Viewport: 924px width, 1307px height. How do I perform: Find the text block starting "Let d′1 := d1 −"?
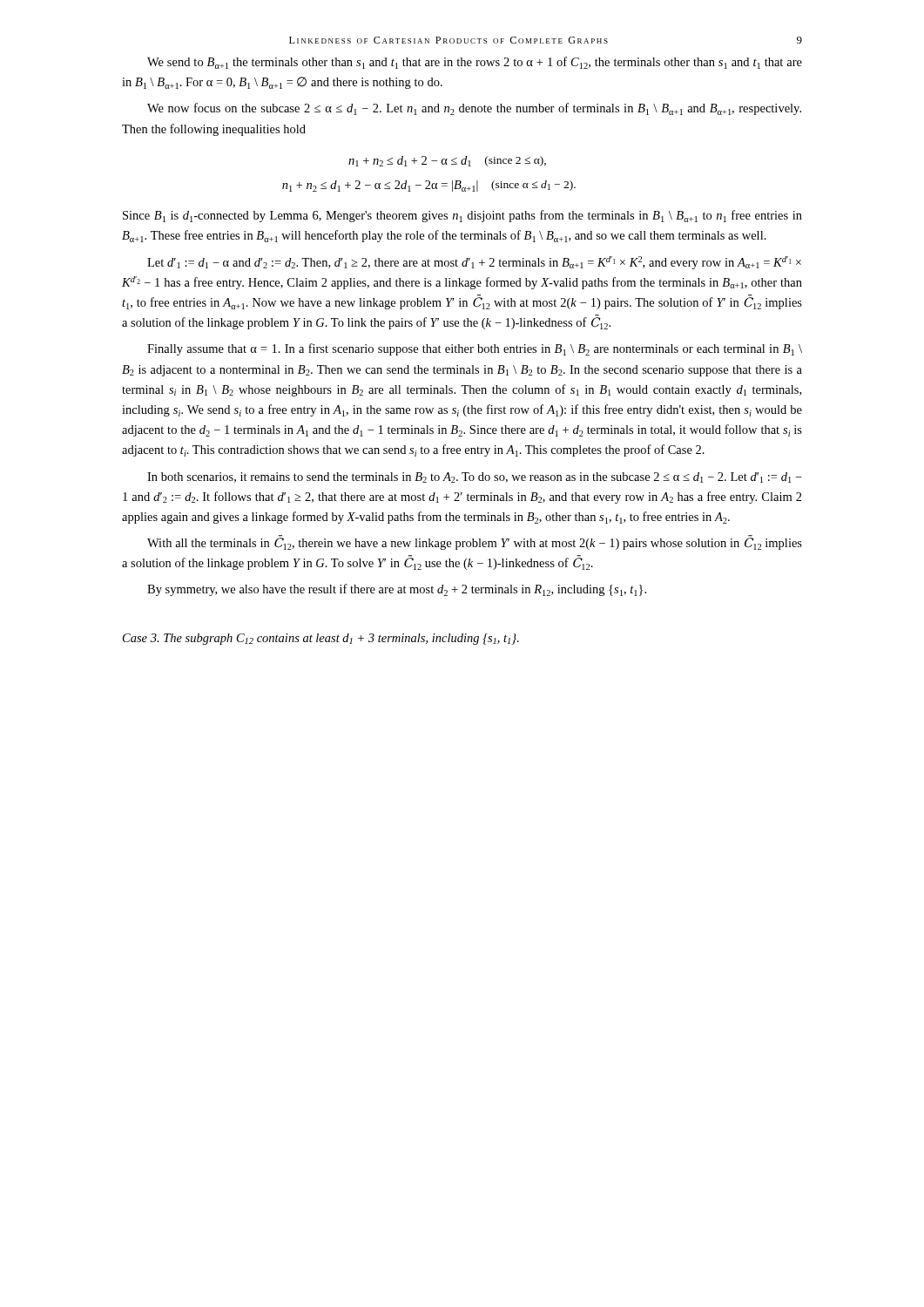point(462,293)
